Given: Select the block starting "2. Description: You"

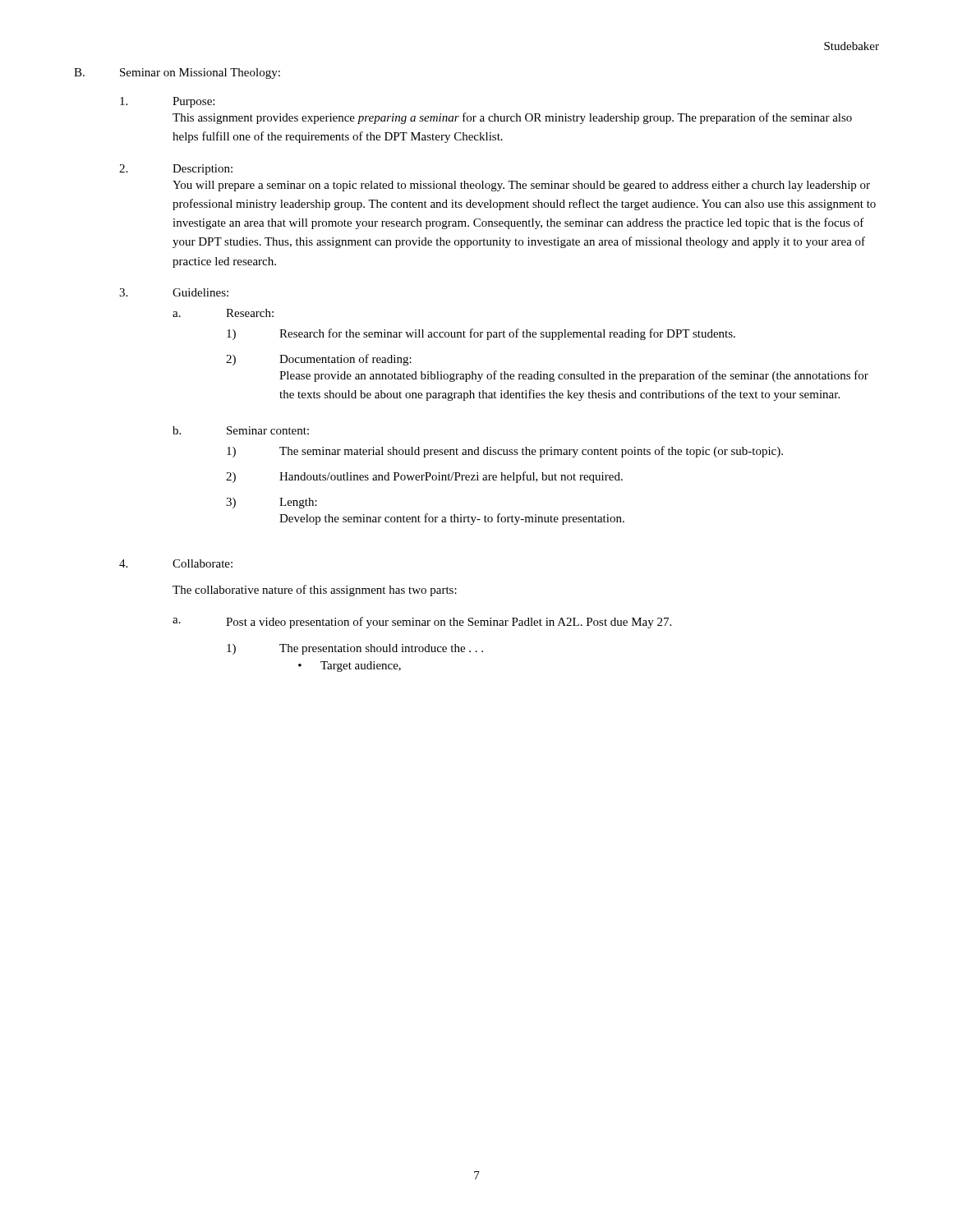Looking at the screenshot, I should (x=499, y=216).
